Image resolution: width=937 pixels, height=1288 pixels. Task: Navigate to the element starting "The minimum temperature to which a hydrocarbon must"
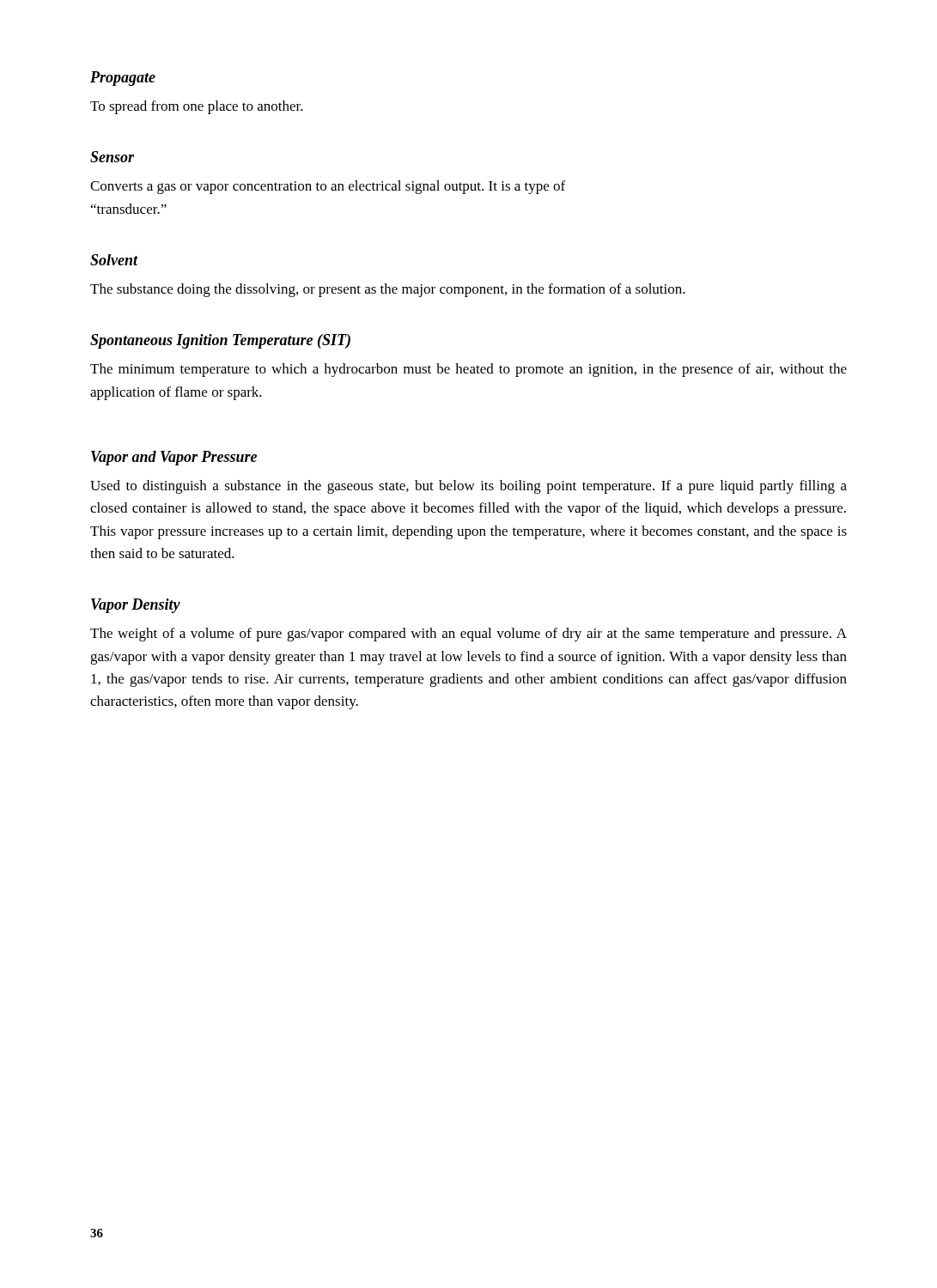[x=468, y=381]
